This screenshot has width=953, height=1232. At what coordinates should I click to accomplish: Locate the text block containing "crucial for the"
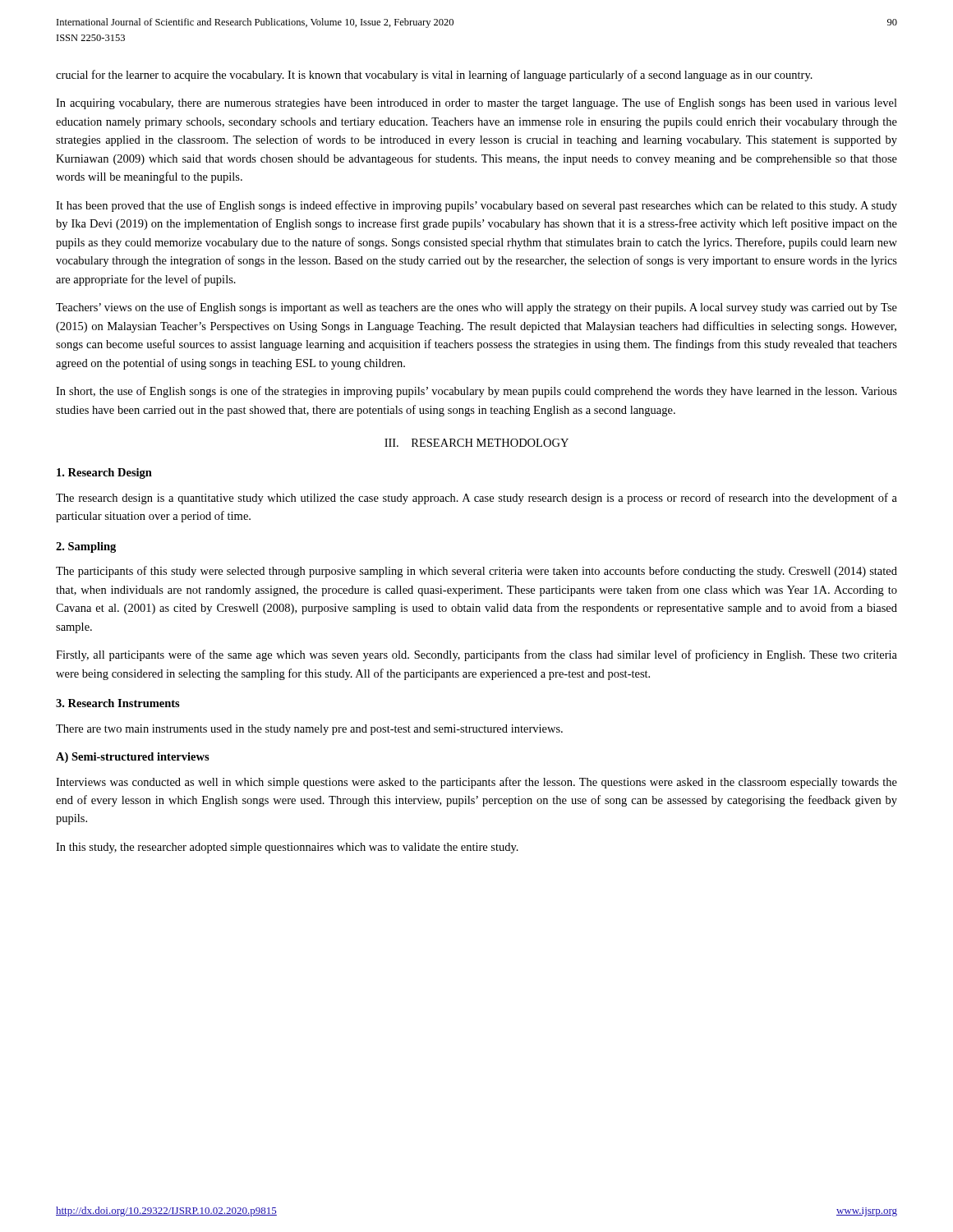[x=476, y=75]
